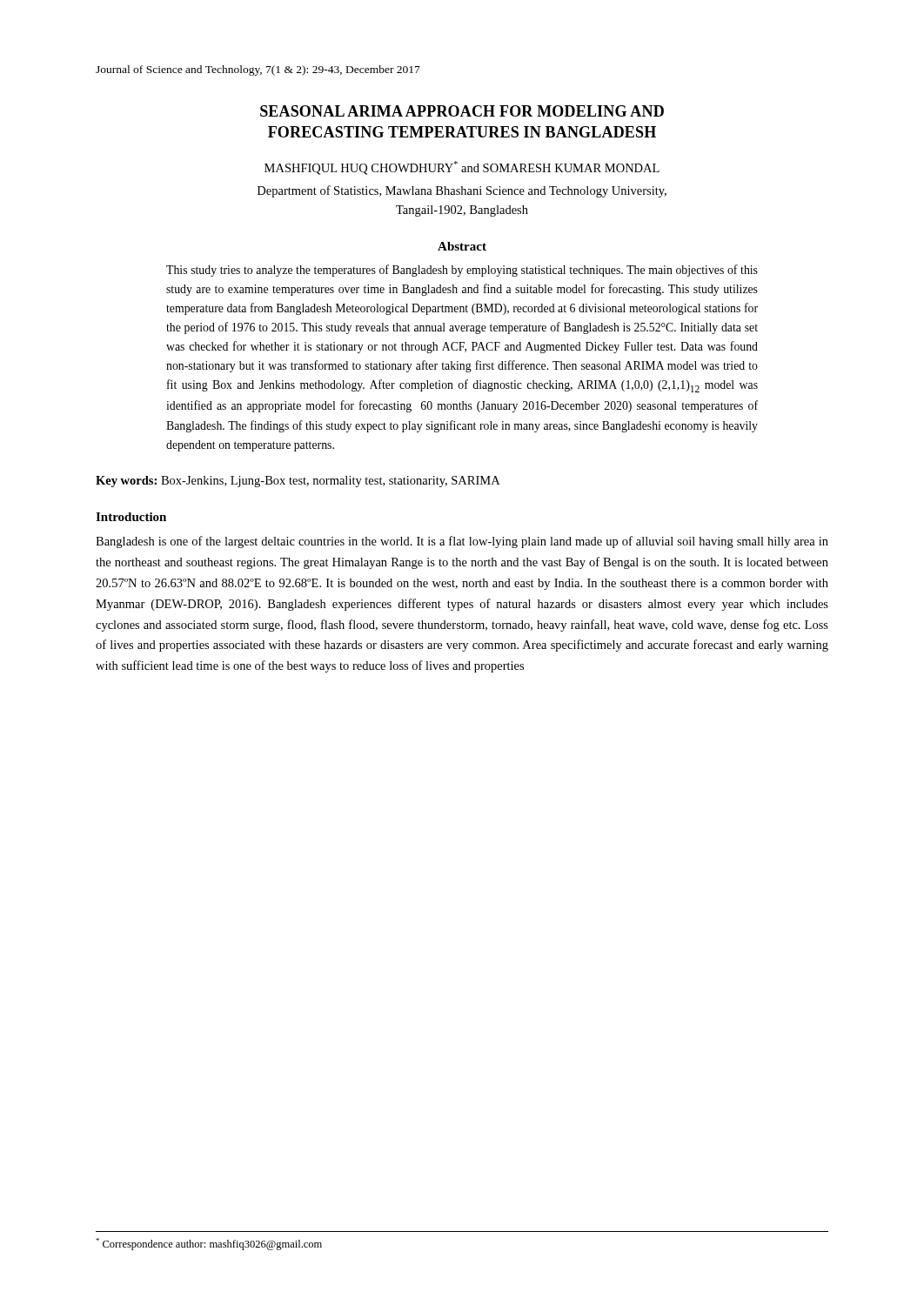The height and width of the screenshot is (1305, 924).
Task: Select the block starting "This study tries to analyze"
Action: point(462,357)
